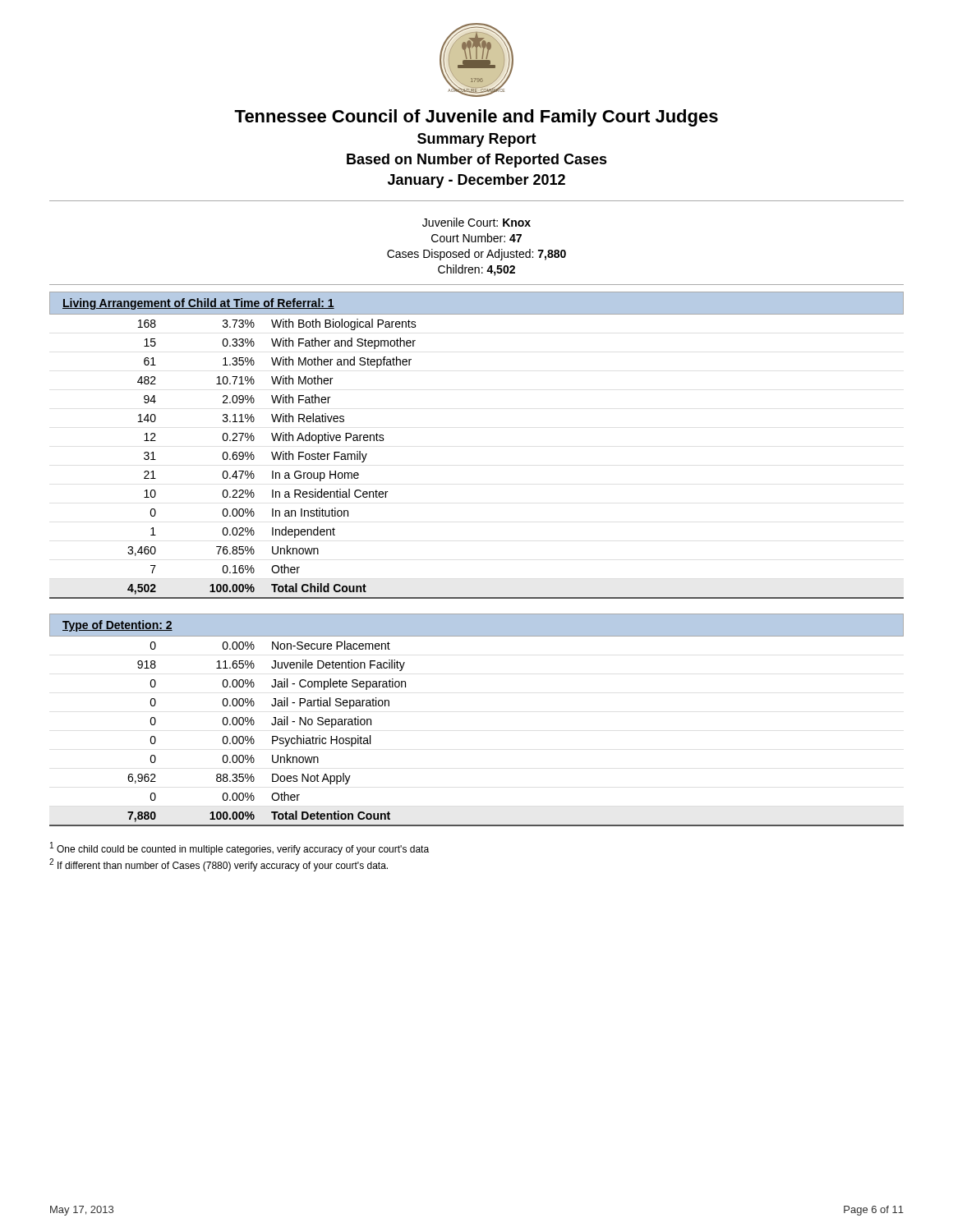
Task: Click on the table containing "In a Group Home"
Action: pos(476,457)
